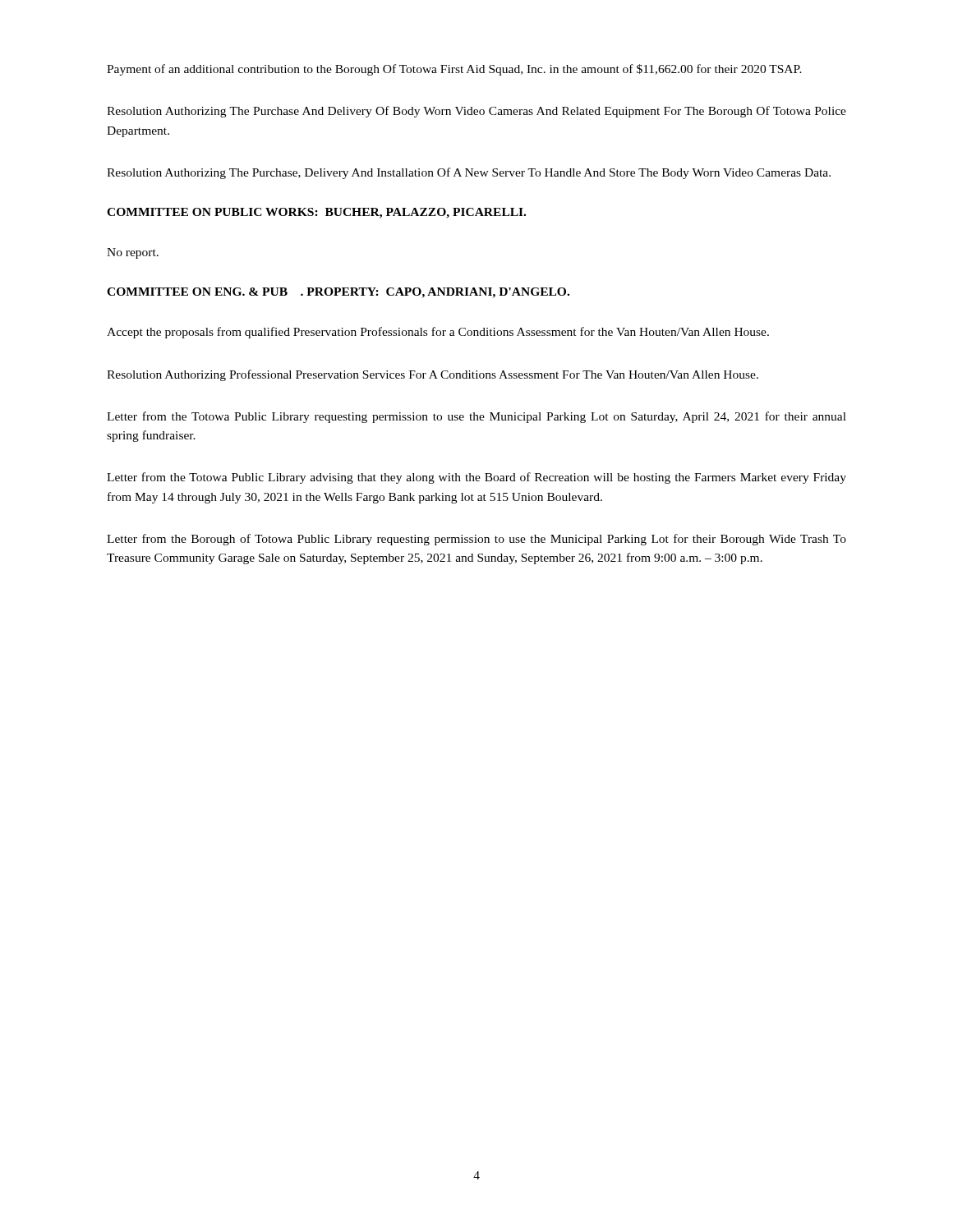Click on the region starting "Accept the proposals from qualified Preservation Professionals"
Viewport: 953px width, 1232px height.
click(x=438, y=332)
